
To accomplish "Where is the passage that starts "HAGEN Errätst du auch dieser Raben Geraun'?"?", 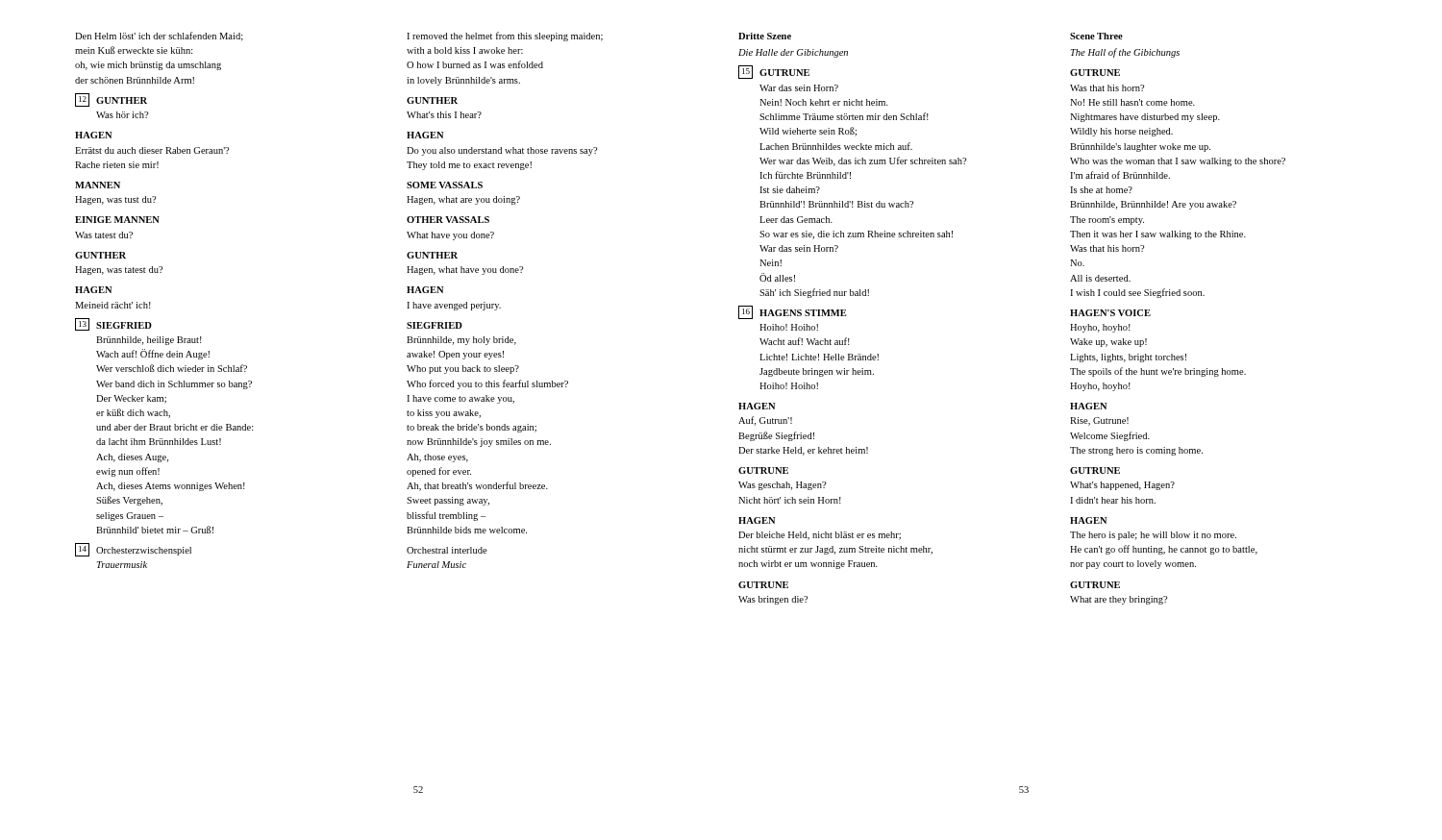I will coord(224,149).
